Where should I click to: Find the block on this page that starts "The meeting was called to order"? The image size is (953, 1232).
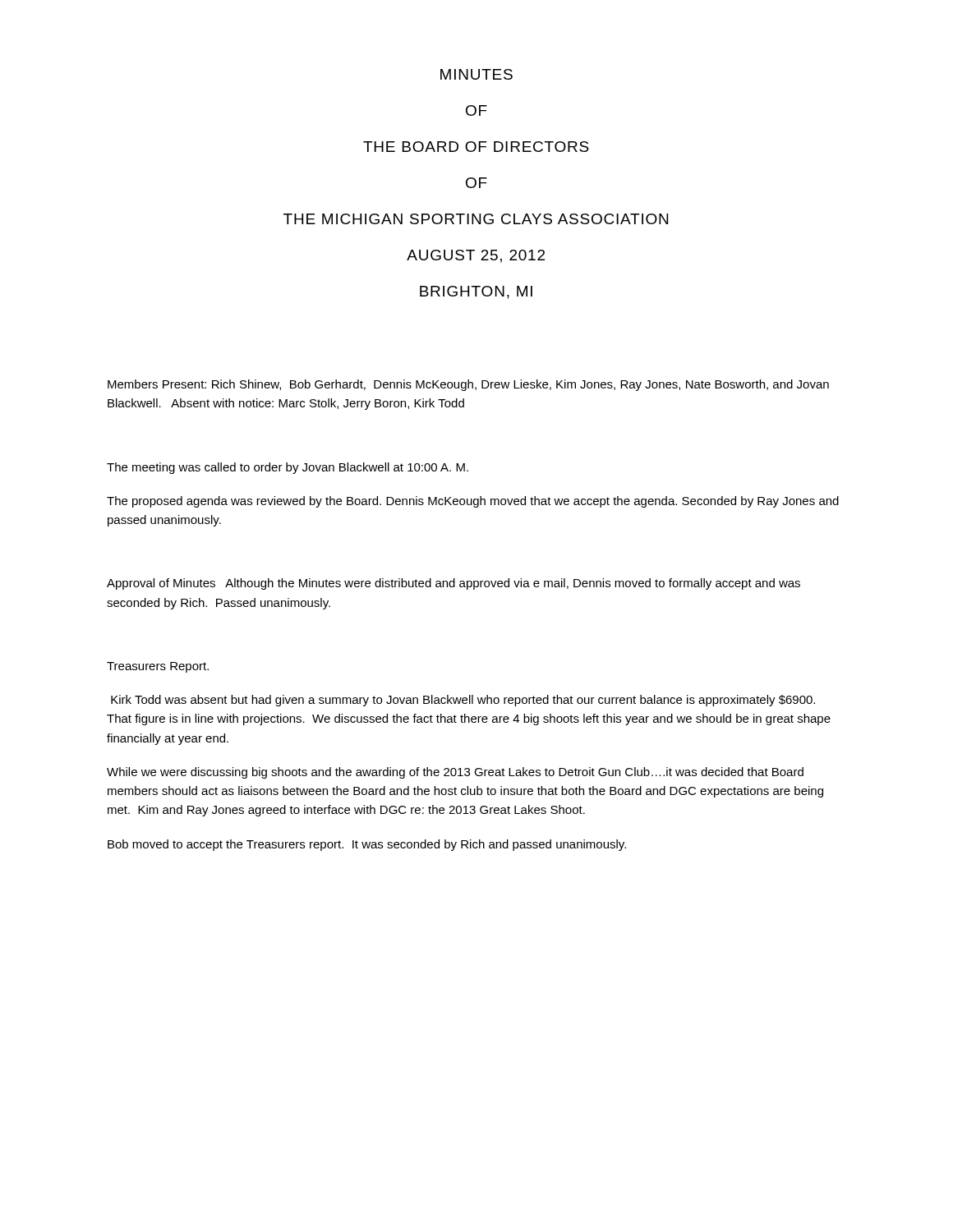pos(288,466)
